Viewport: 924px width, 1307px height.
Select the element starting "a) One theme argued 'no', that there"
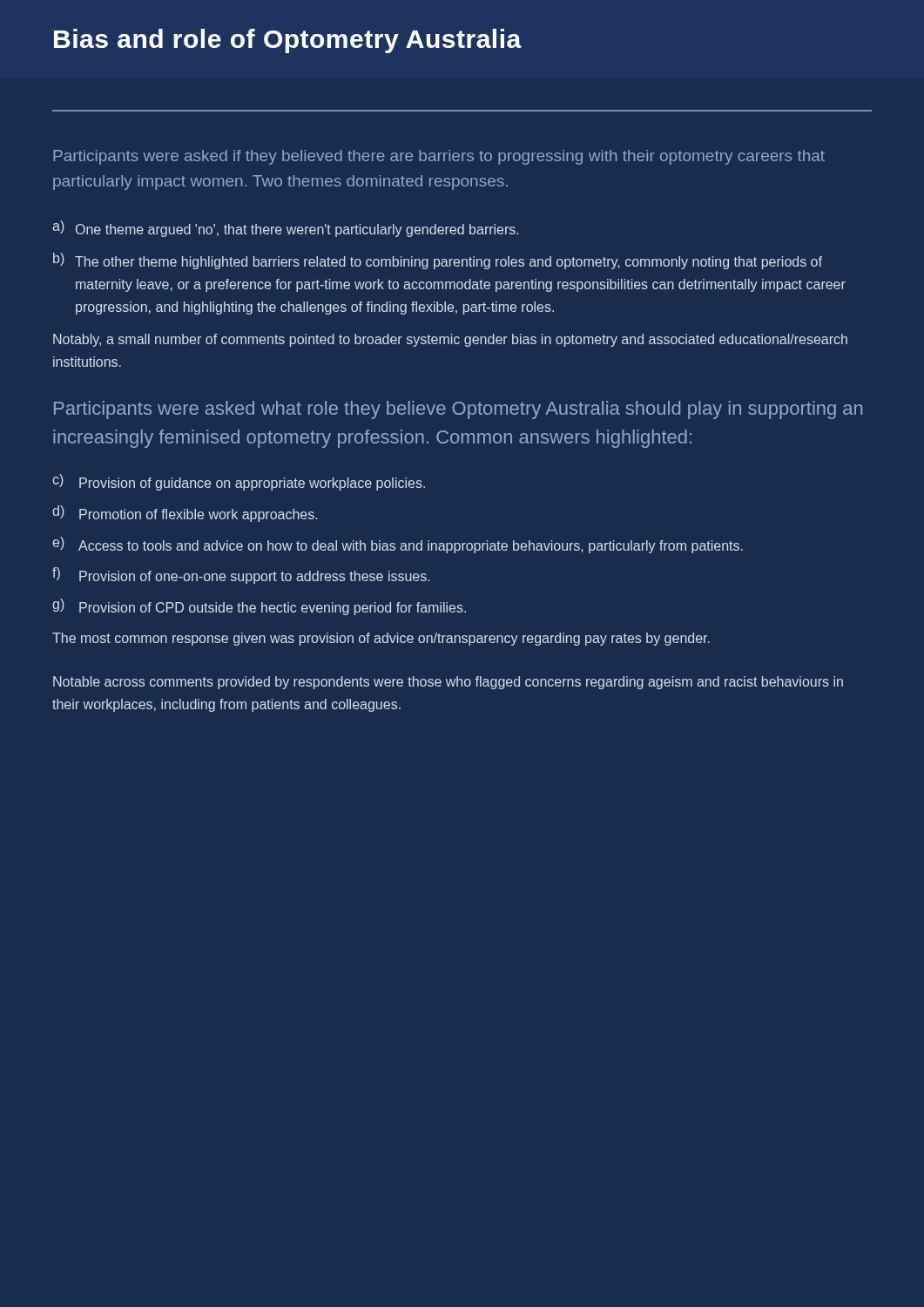462,230
